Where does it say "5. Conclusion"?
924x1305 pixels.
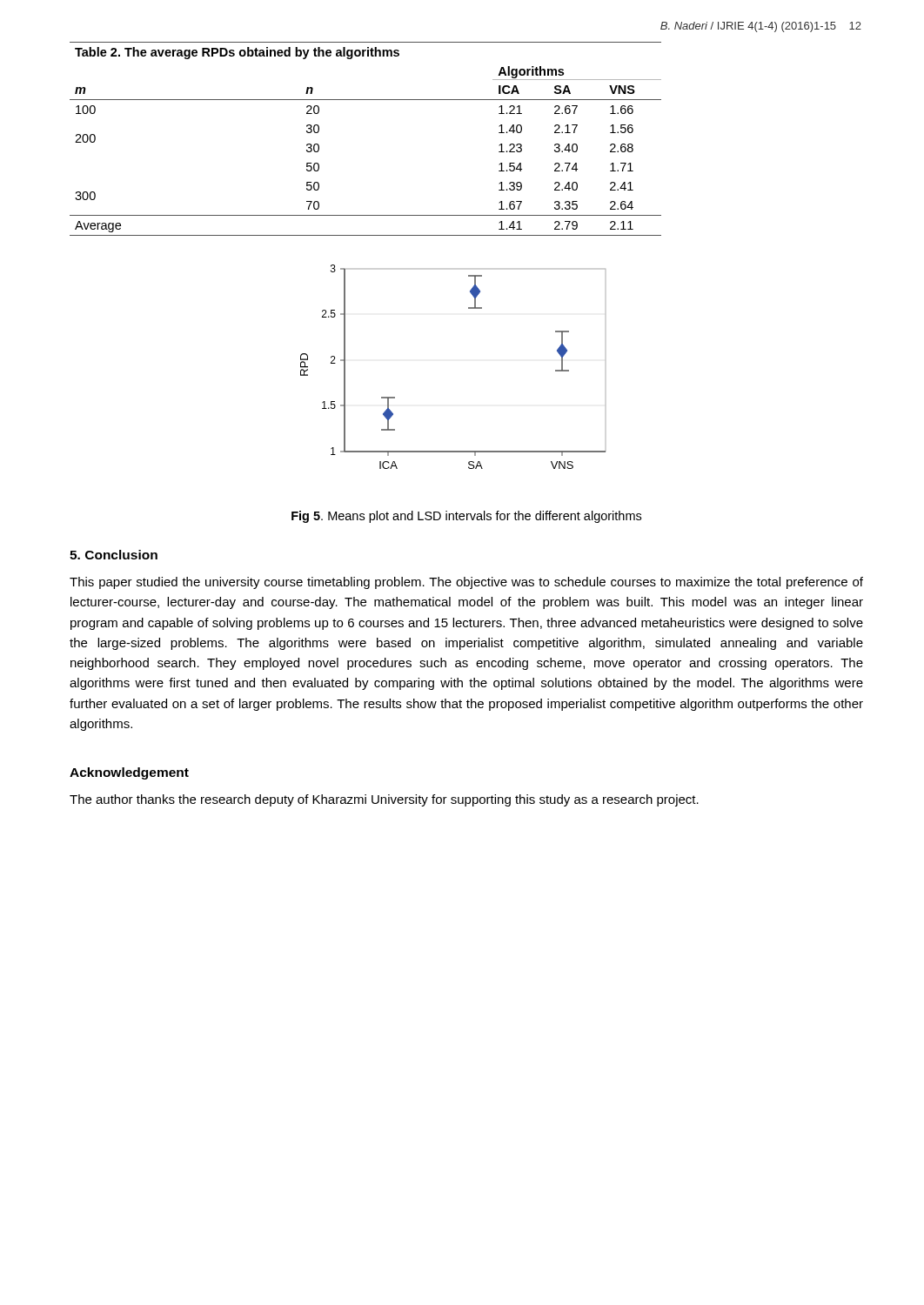tap(114, 555)
